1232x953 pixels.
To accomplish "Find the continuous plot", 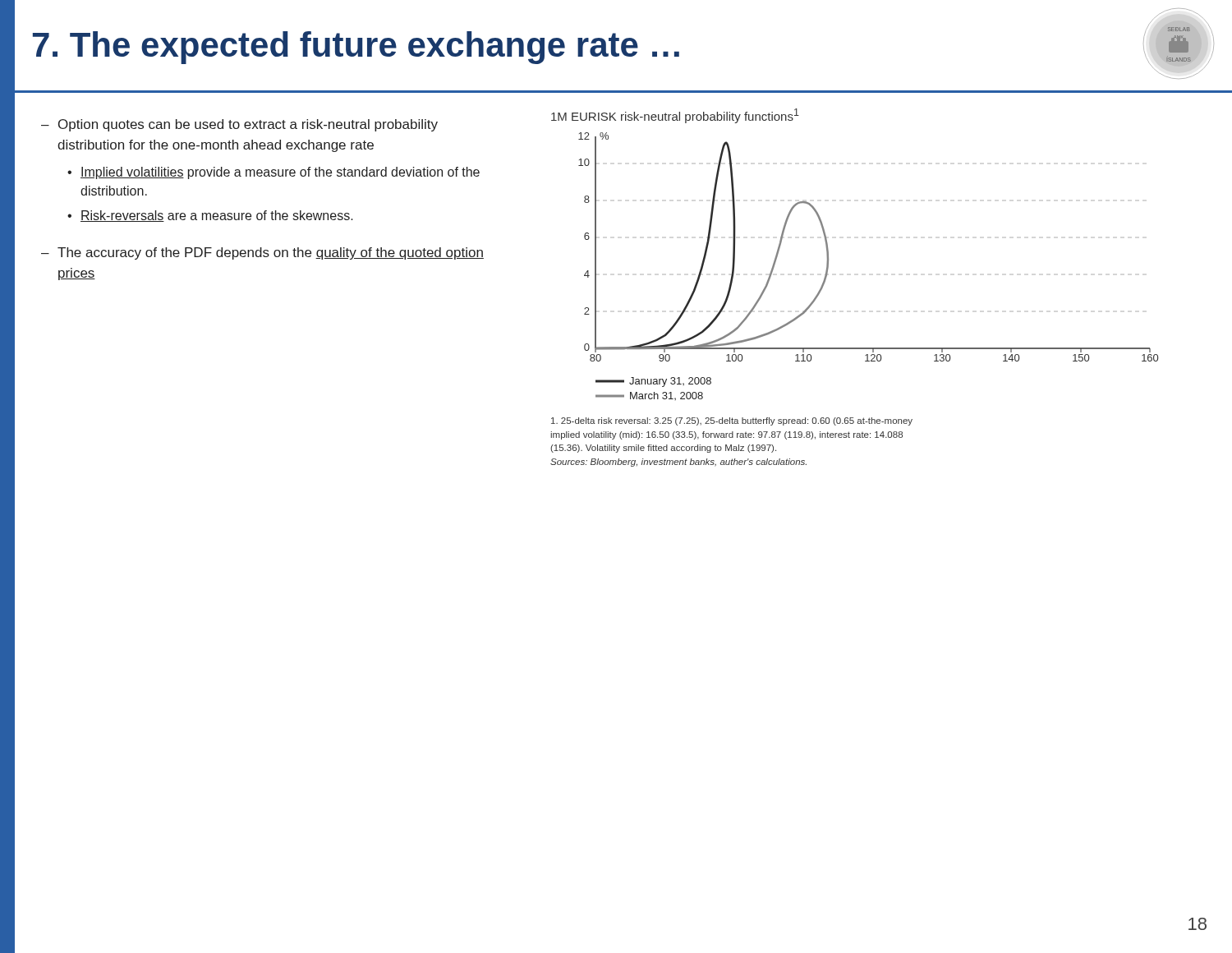I will 879,269.
